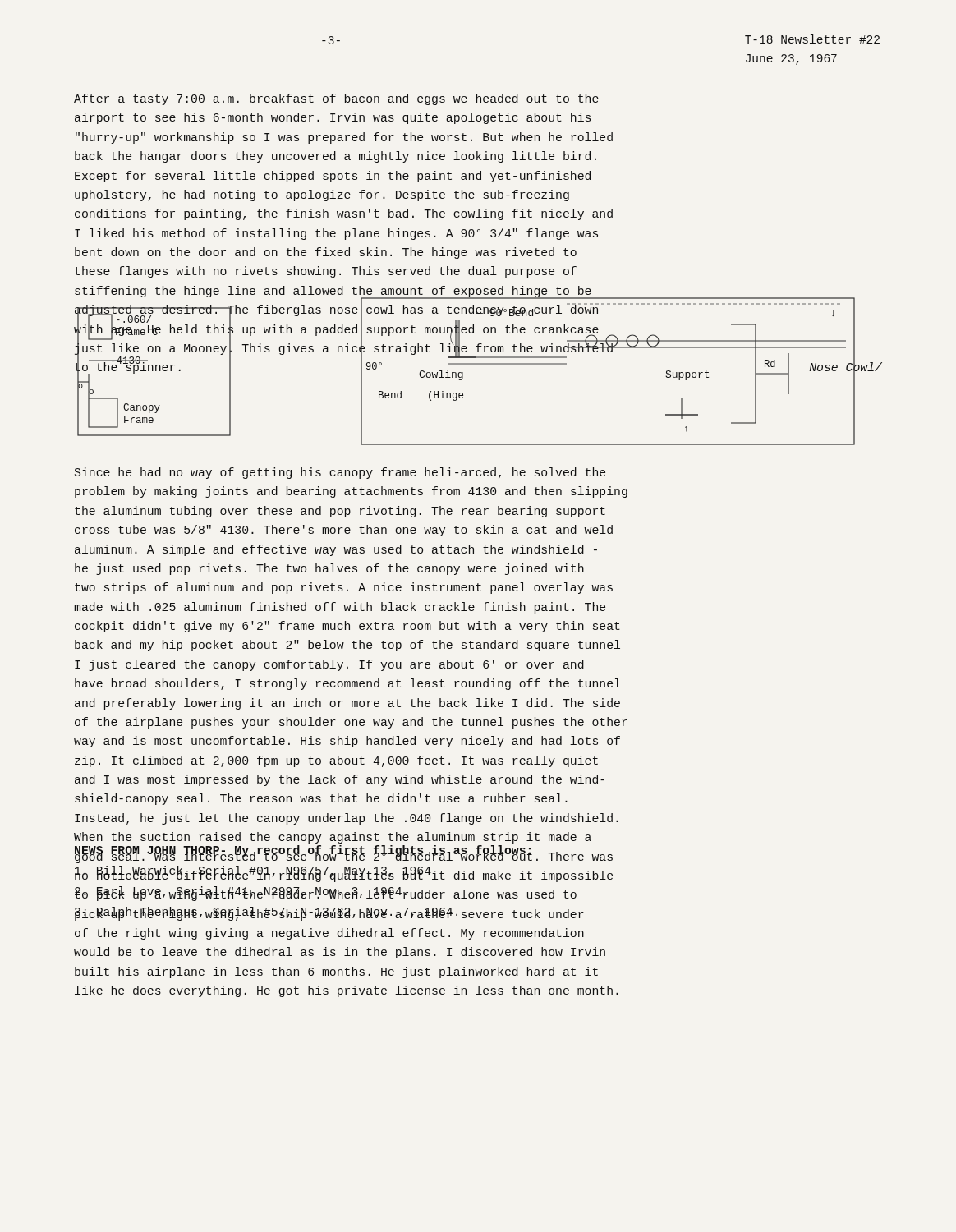Find the list item containing "Bill Warwick, Serial #01, N96757, May 13,"

[253, 871]
